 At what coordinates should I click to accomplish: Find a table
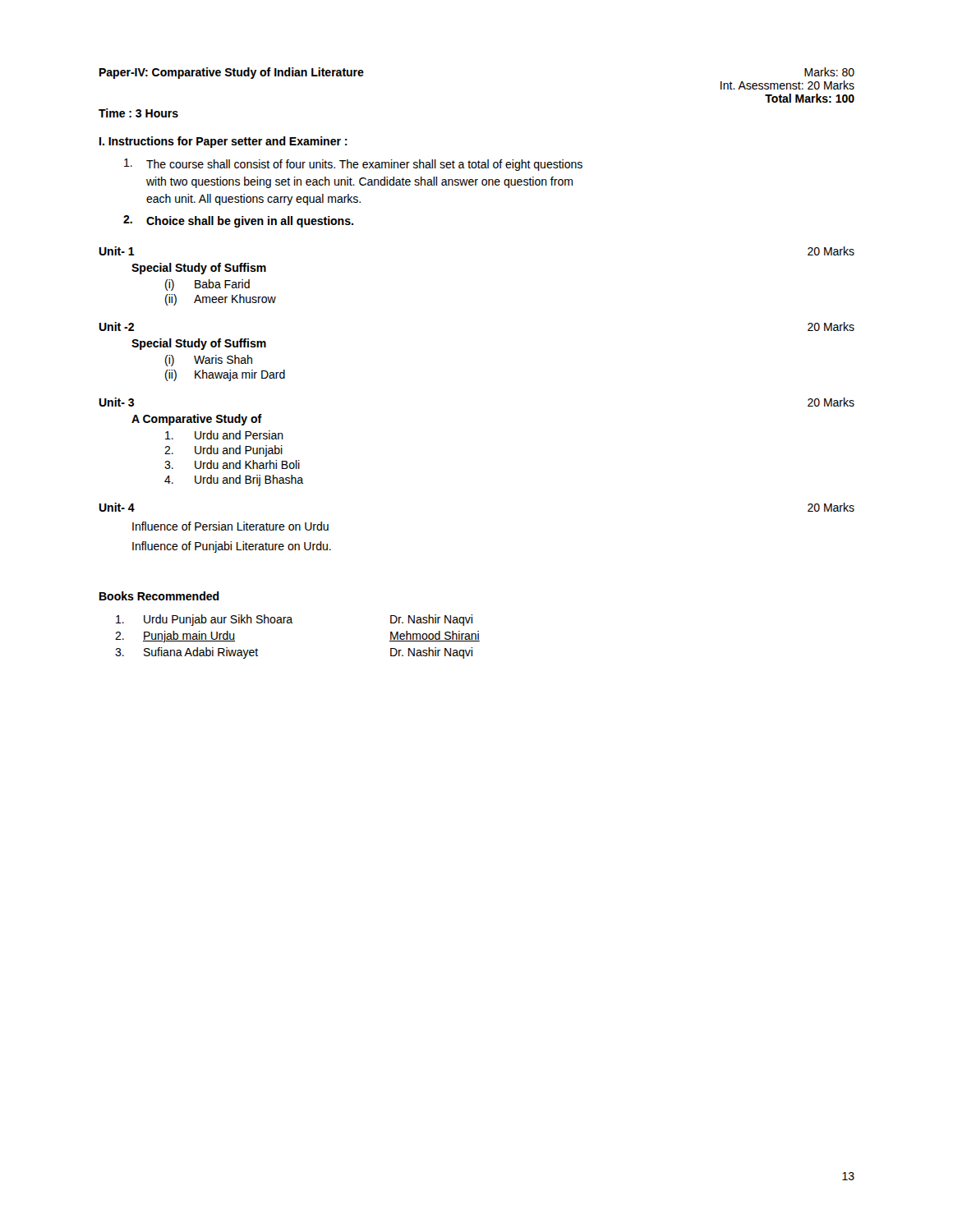point(476,635)
